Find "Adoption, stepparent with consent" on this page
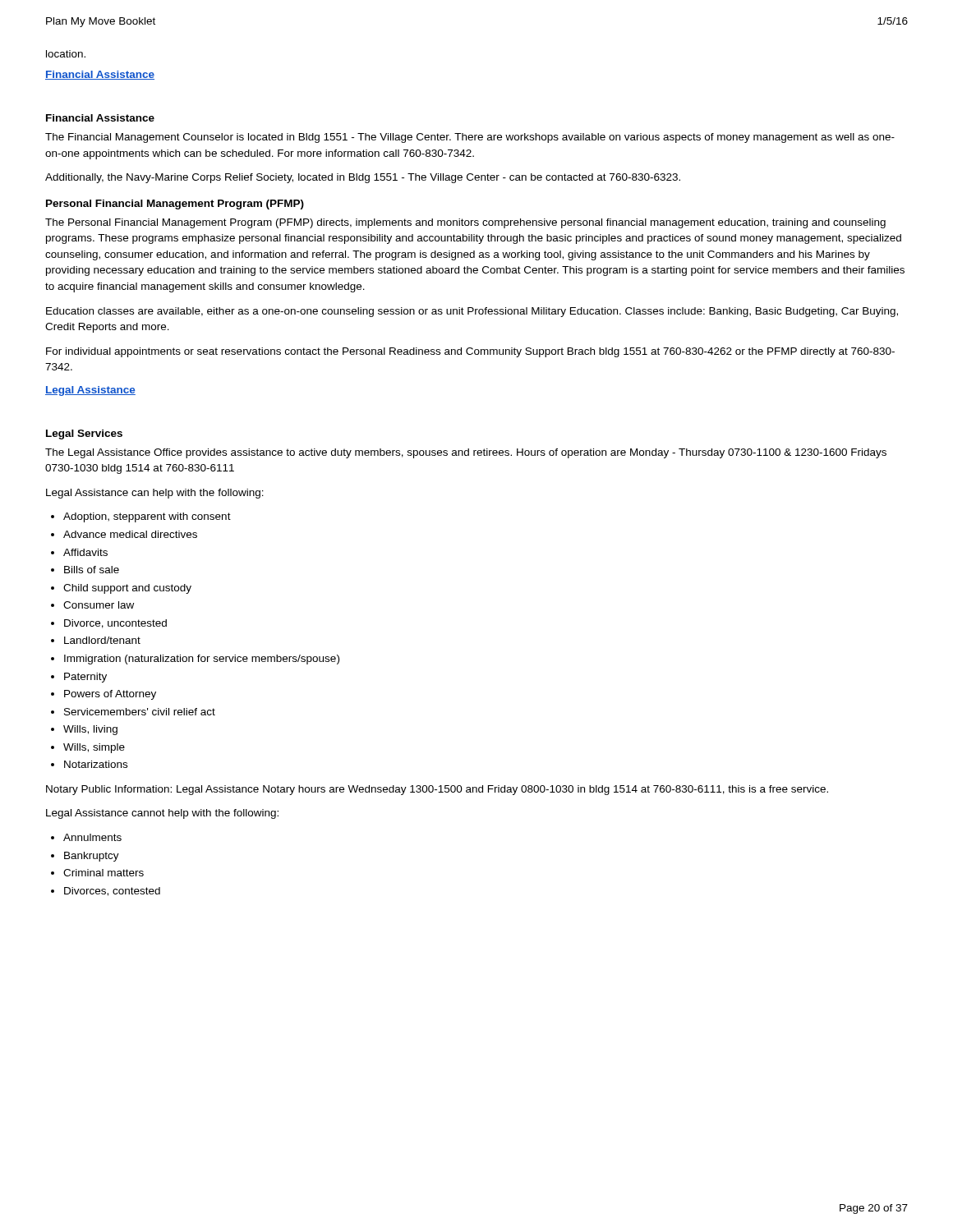 tap(147, 517)
